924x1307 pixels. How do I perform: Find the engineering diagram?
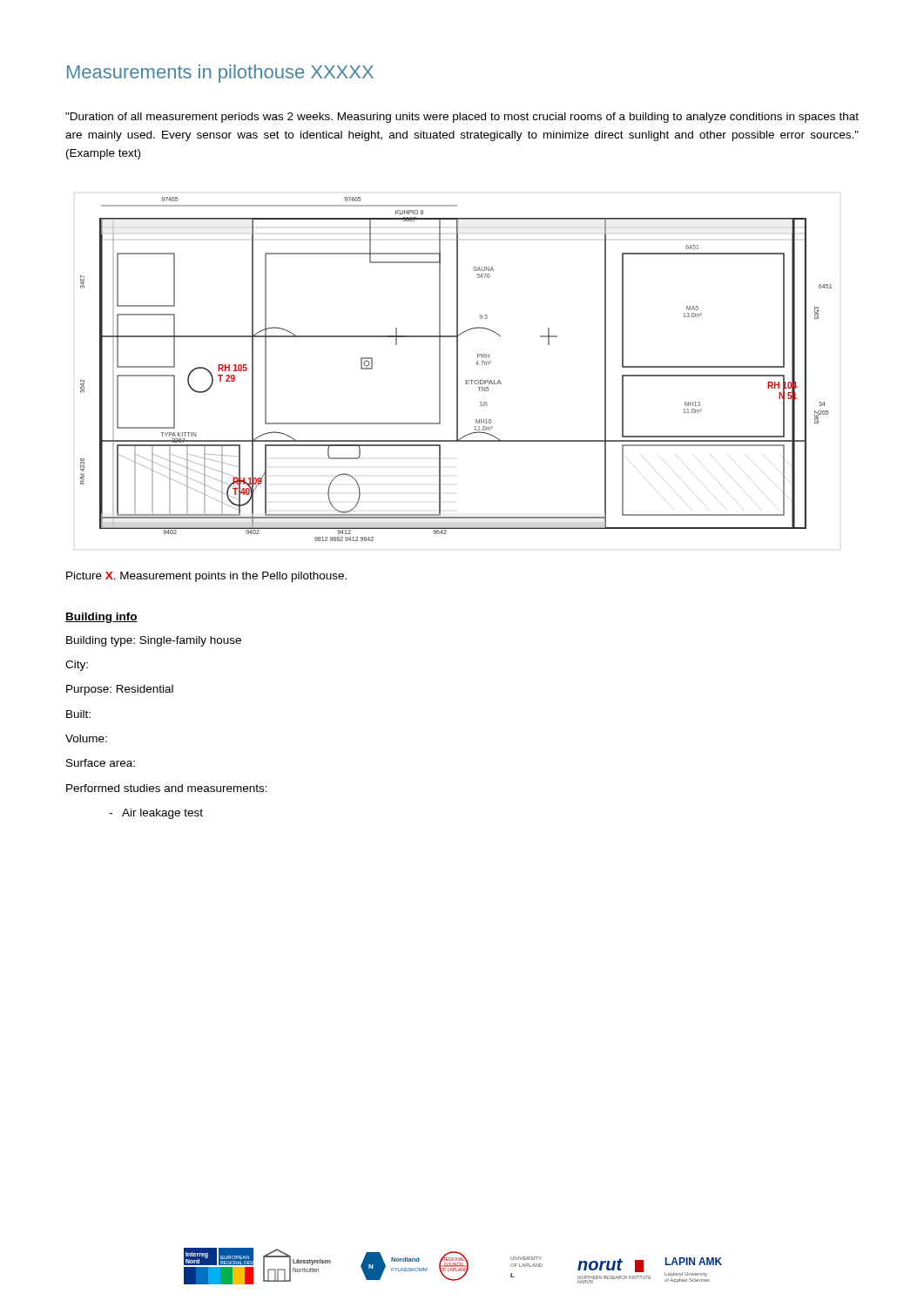[x=462, y=373]
